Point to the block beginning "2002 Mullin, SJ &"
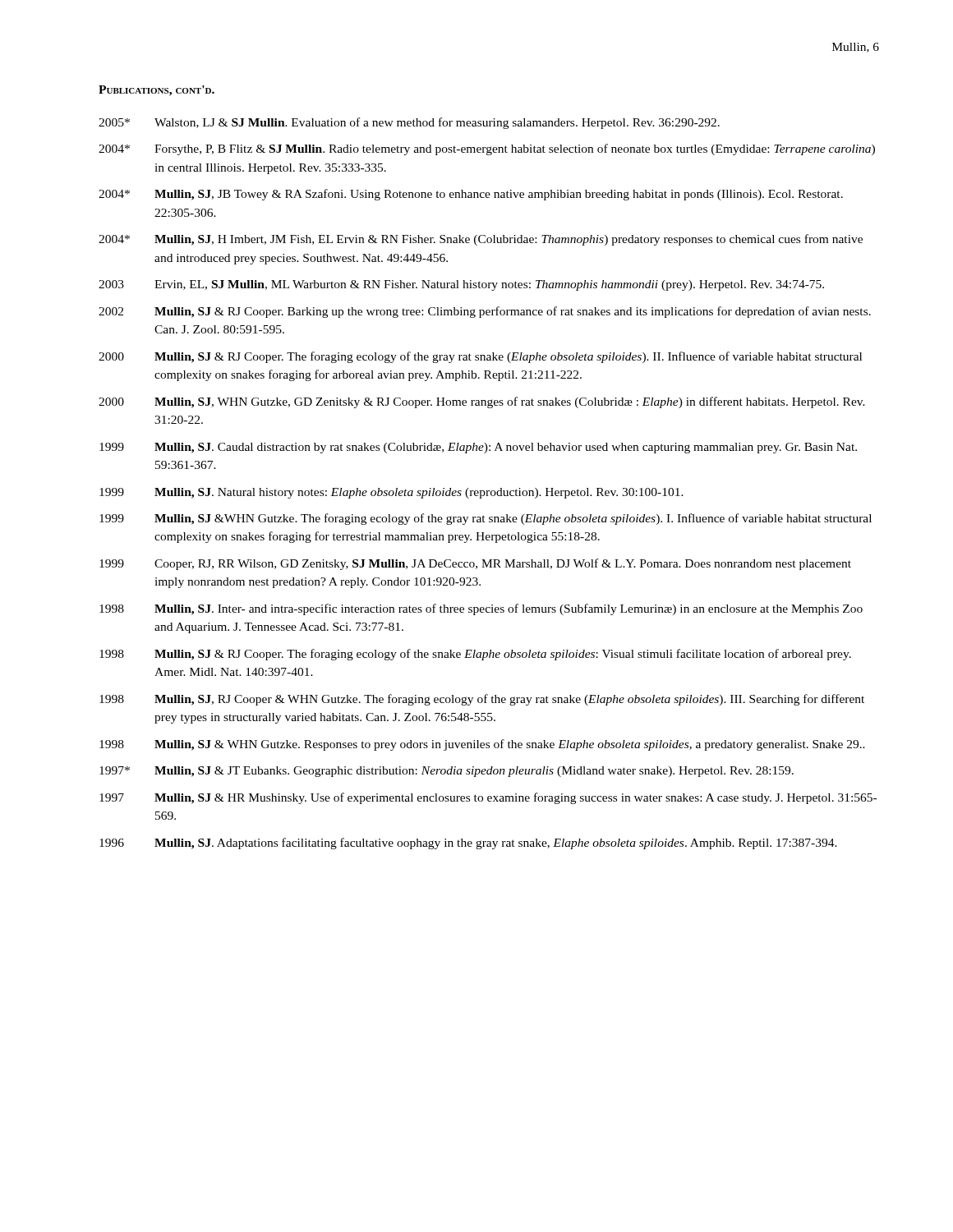 click(489, 321)
